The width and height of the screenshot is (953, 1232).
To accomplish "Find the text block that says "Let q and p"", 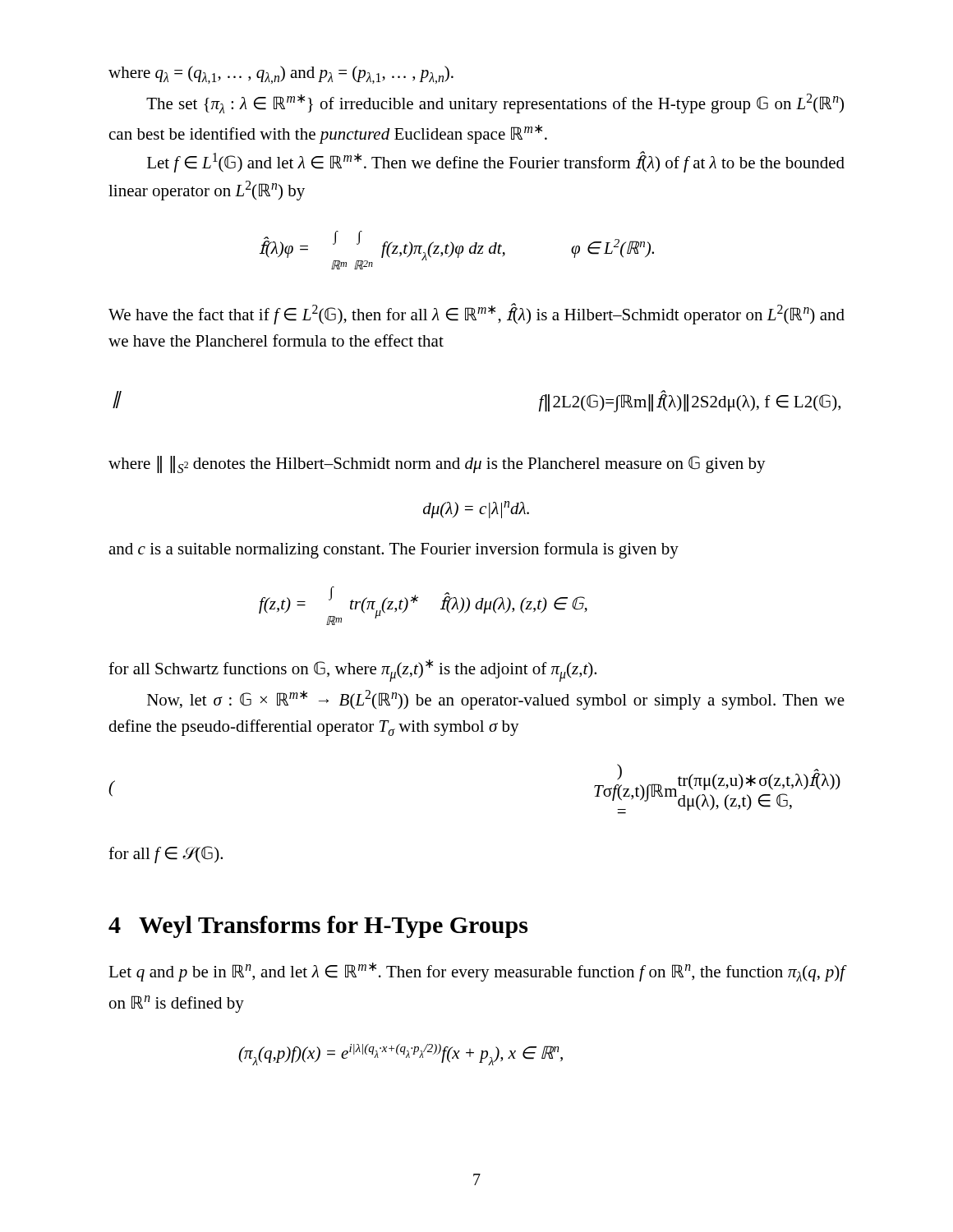I will 476,986.
